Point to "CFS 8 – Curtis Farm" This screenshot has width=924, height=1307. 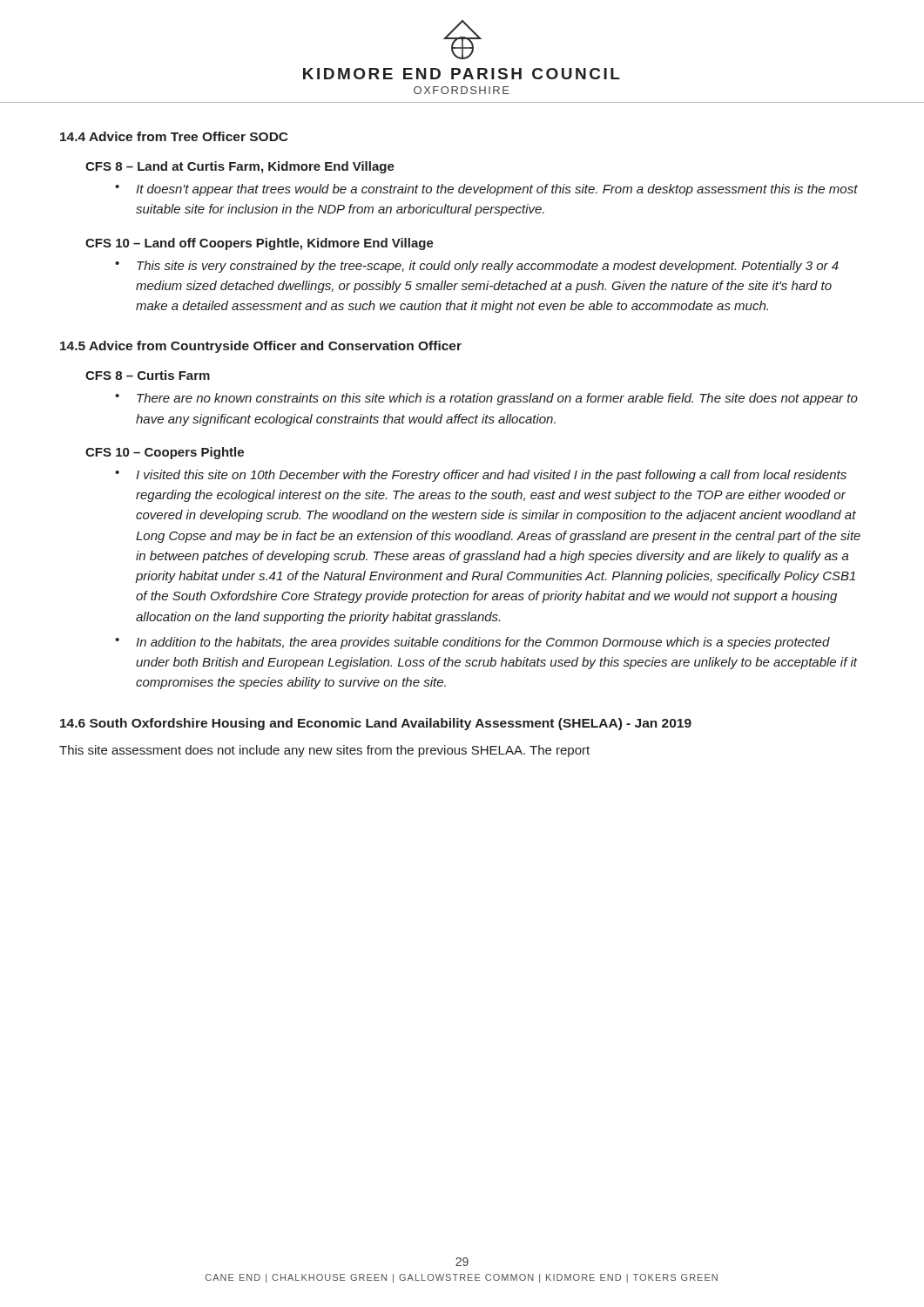click(x=148, y=375)
